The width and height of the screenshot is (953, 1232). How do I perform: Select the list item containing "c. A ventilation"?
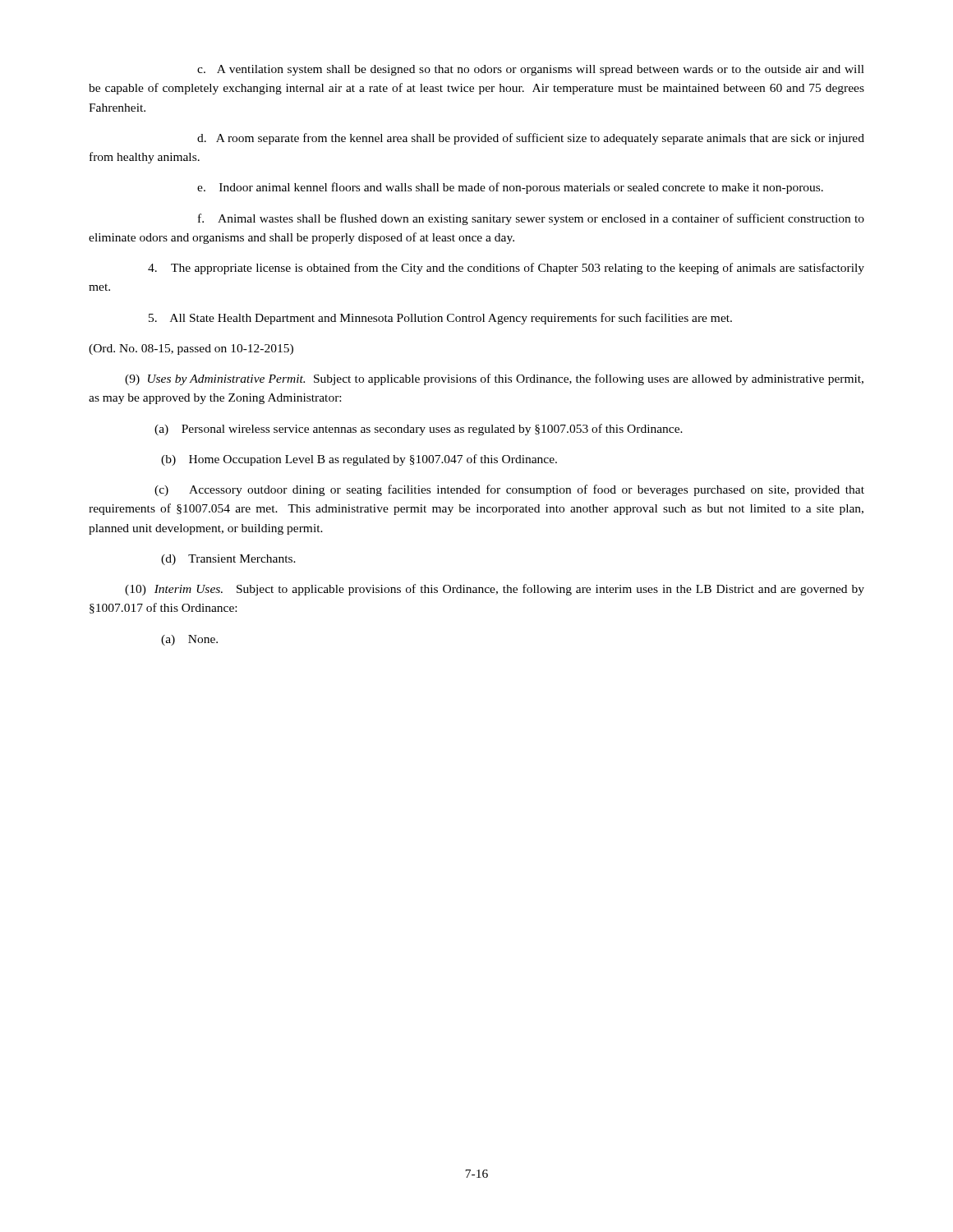tap(476, 88)
